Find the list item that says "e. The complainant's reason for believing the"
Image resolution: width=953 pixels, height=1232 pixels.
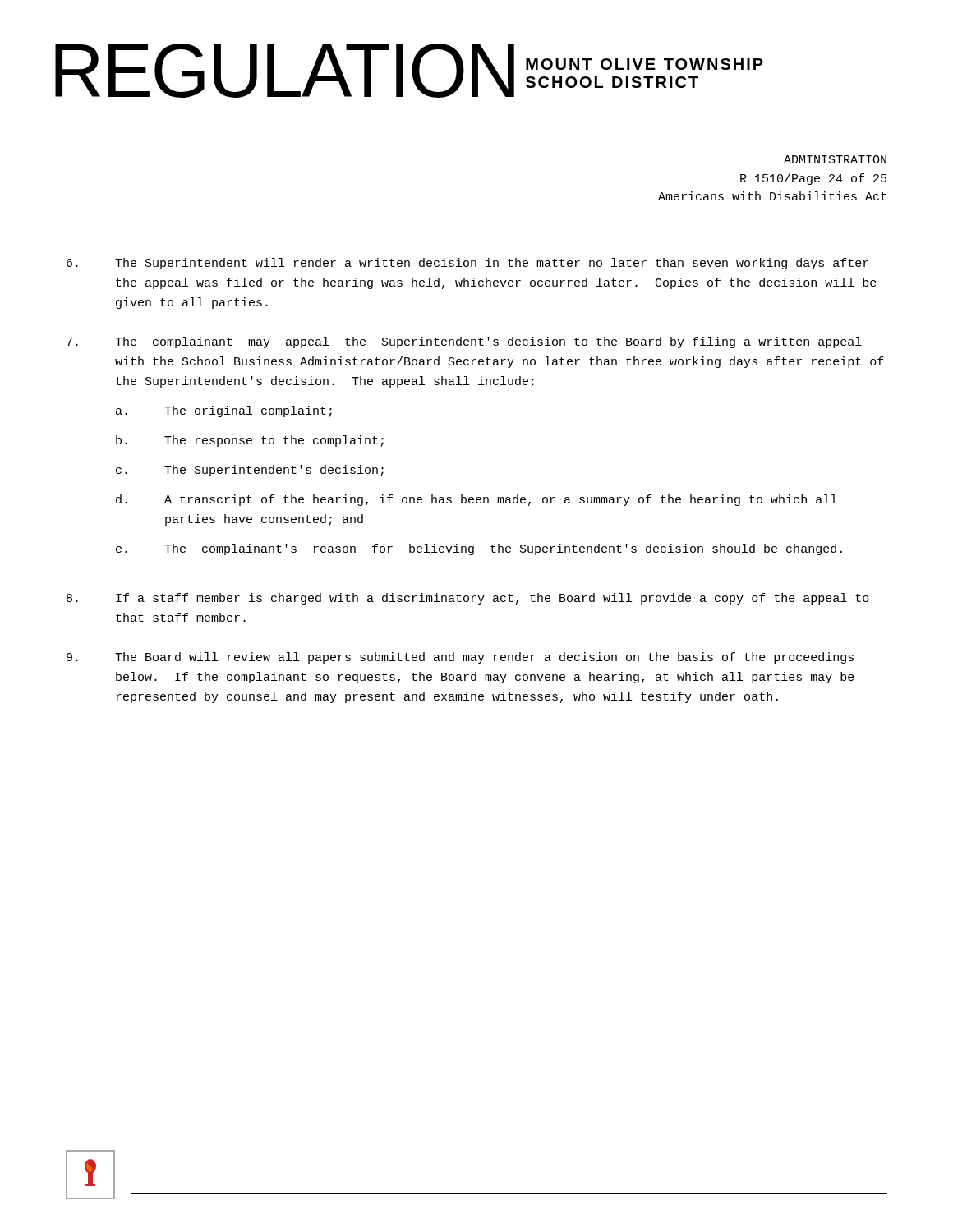coord(501,550)
